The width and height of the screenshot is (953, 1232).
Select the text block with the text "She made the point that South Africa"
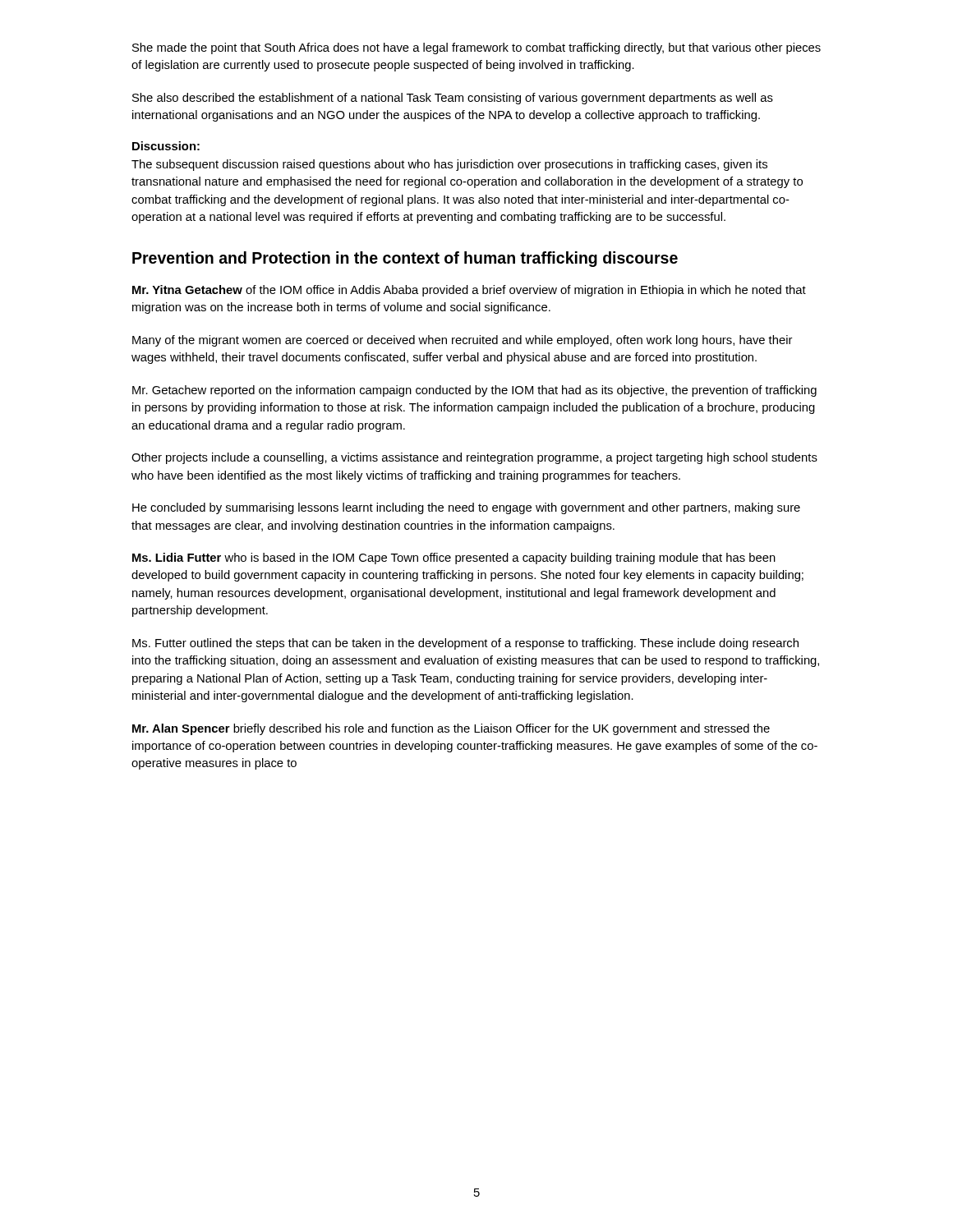click(476, 56)
